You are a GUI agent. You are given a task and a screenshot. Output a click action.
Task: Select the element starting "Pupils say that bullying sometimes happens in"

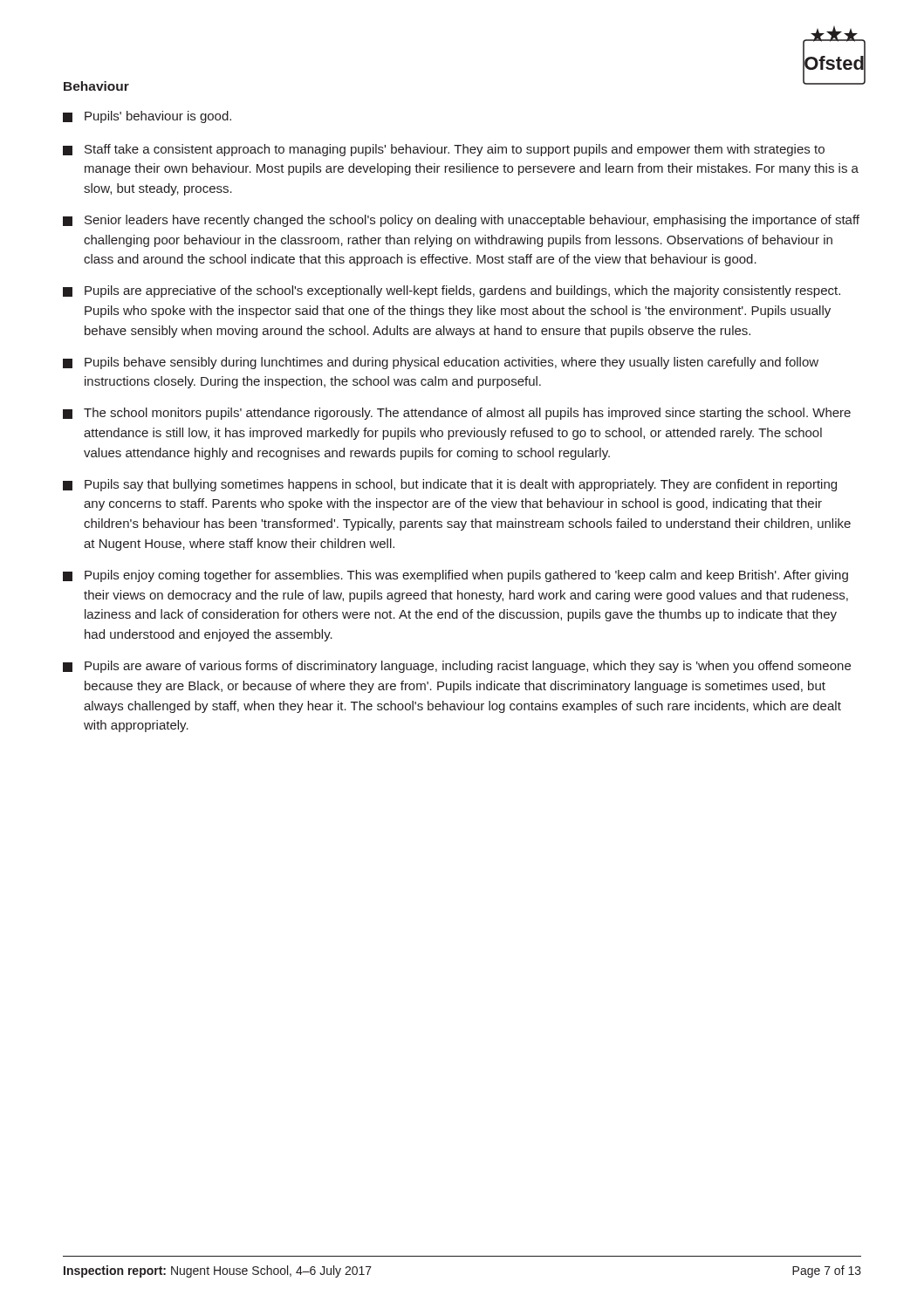pyautogui.click(x=462, y=514)
